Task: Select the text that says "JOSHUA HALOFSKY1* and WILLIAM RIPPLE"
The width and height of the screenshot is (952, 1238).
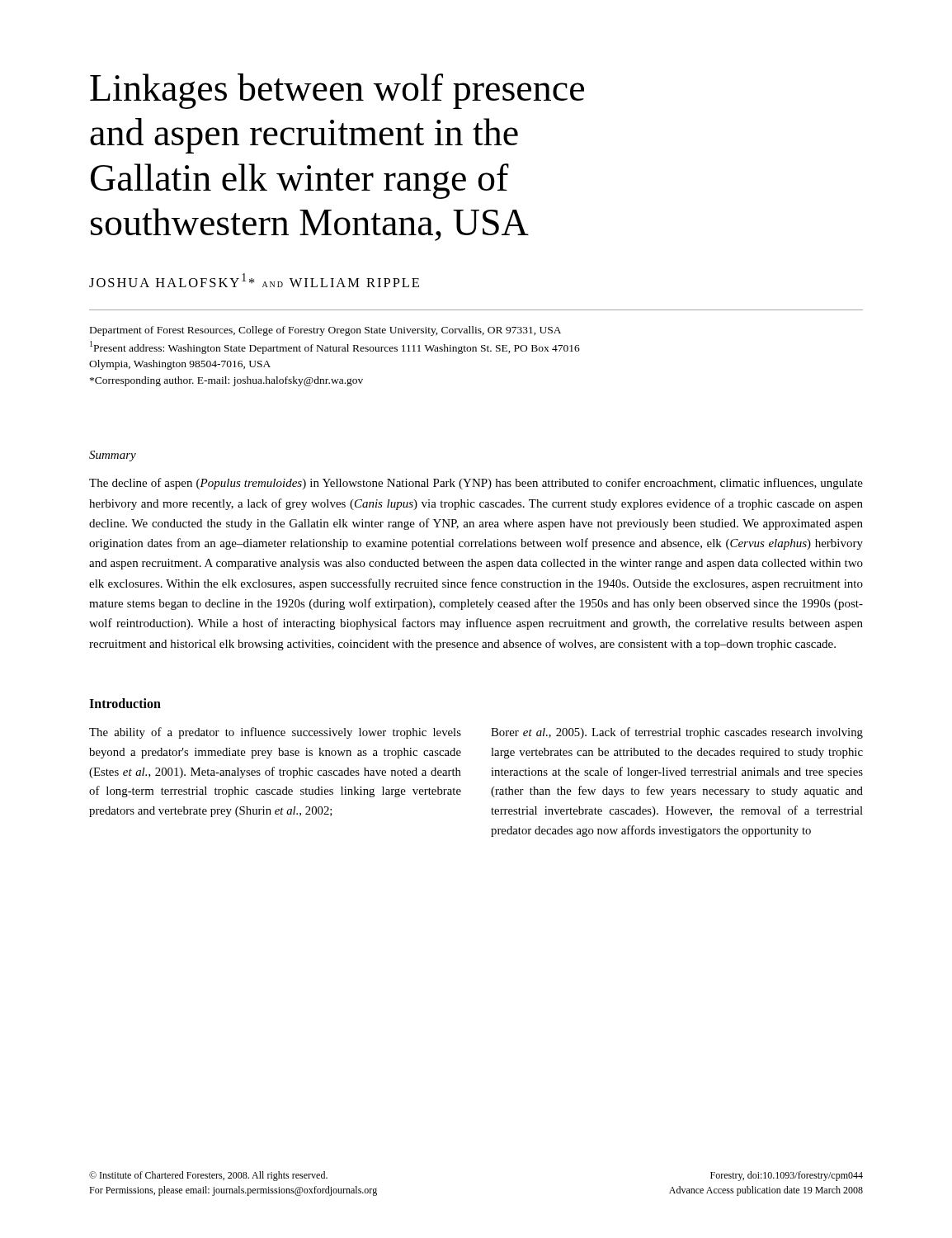Action: point(255,281)
